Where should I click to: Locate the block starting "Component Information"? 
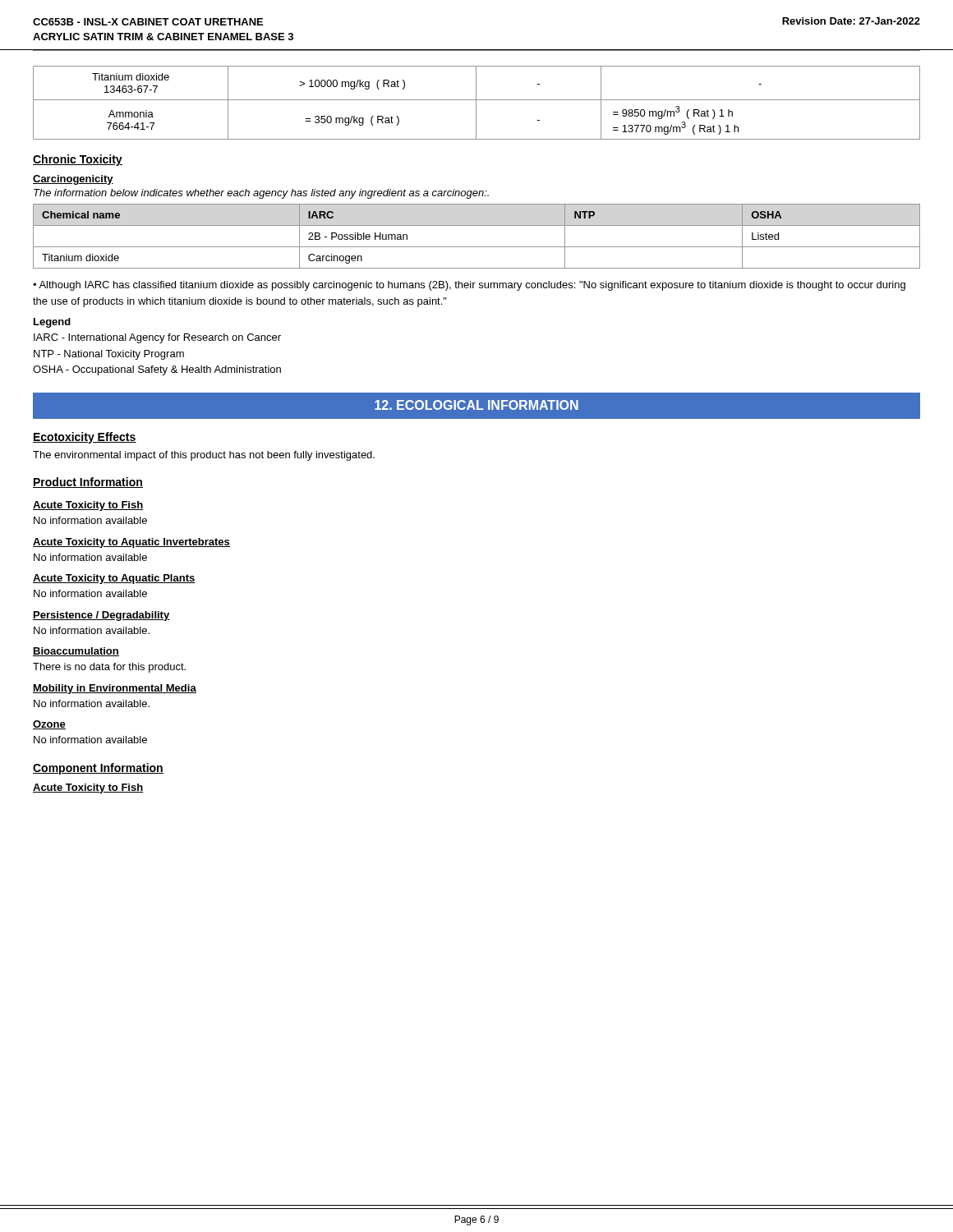[98, 768]
